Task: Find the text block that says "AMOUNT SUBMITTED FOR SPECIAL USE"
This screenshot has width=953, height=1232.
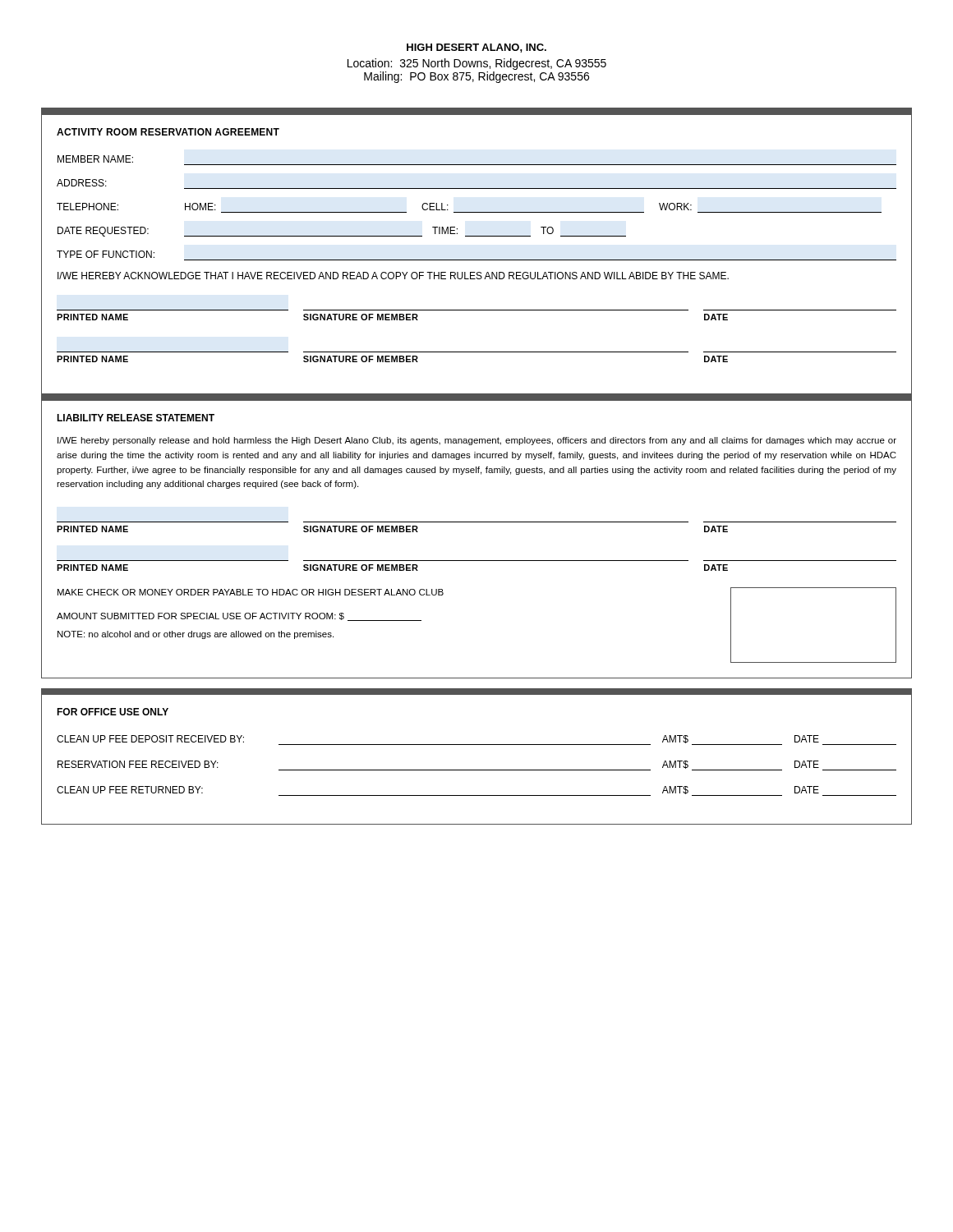Action: (x=239, y=613)
